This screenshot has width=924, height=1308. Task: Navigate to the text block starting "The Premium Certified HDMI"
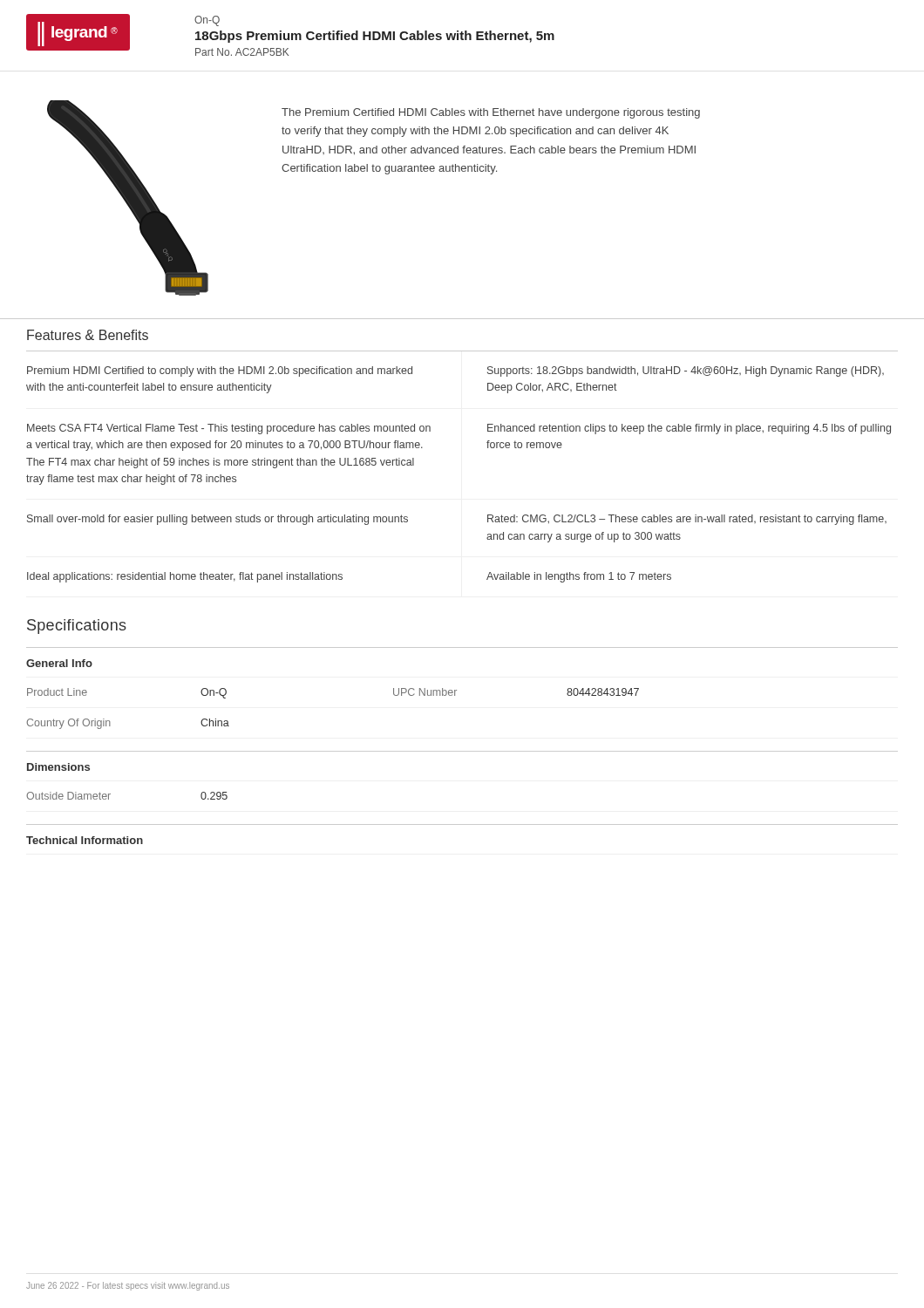point(491,140)
